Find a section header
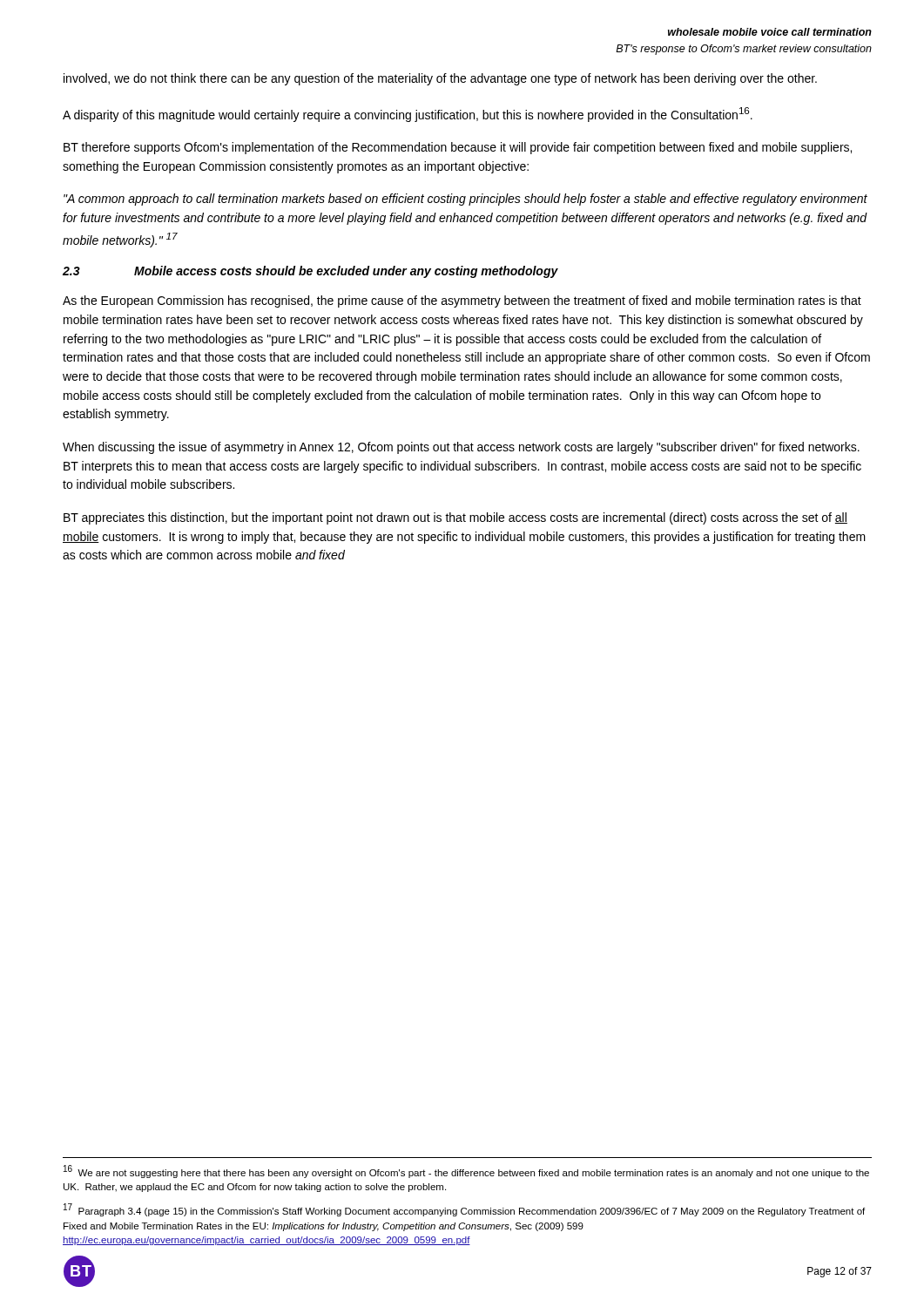The width and height of the screenshot is (924, 1307). tap(310, 271)
